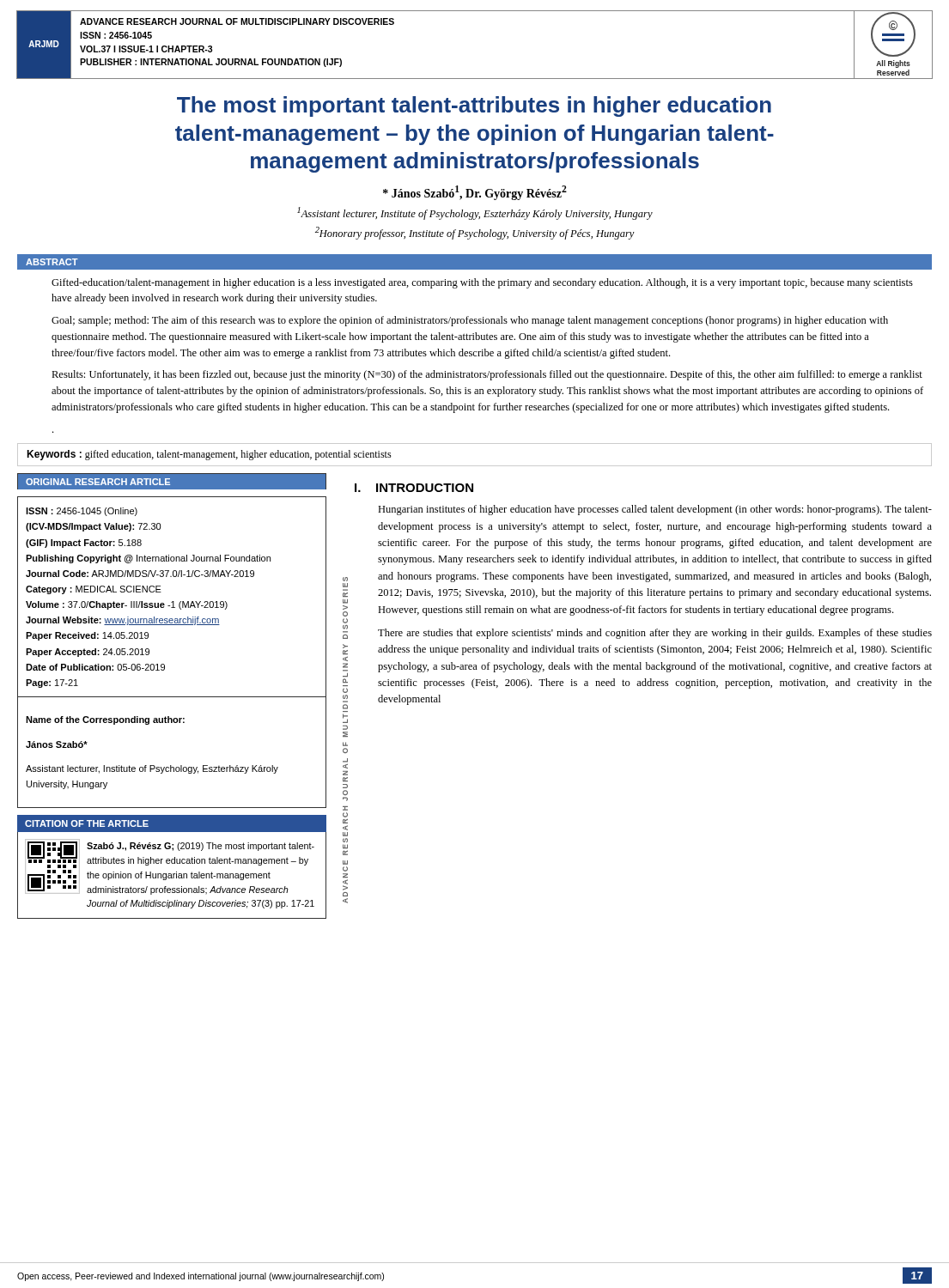Select the text block that says "1Assistant lecturer, Institute of"

474,222
